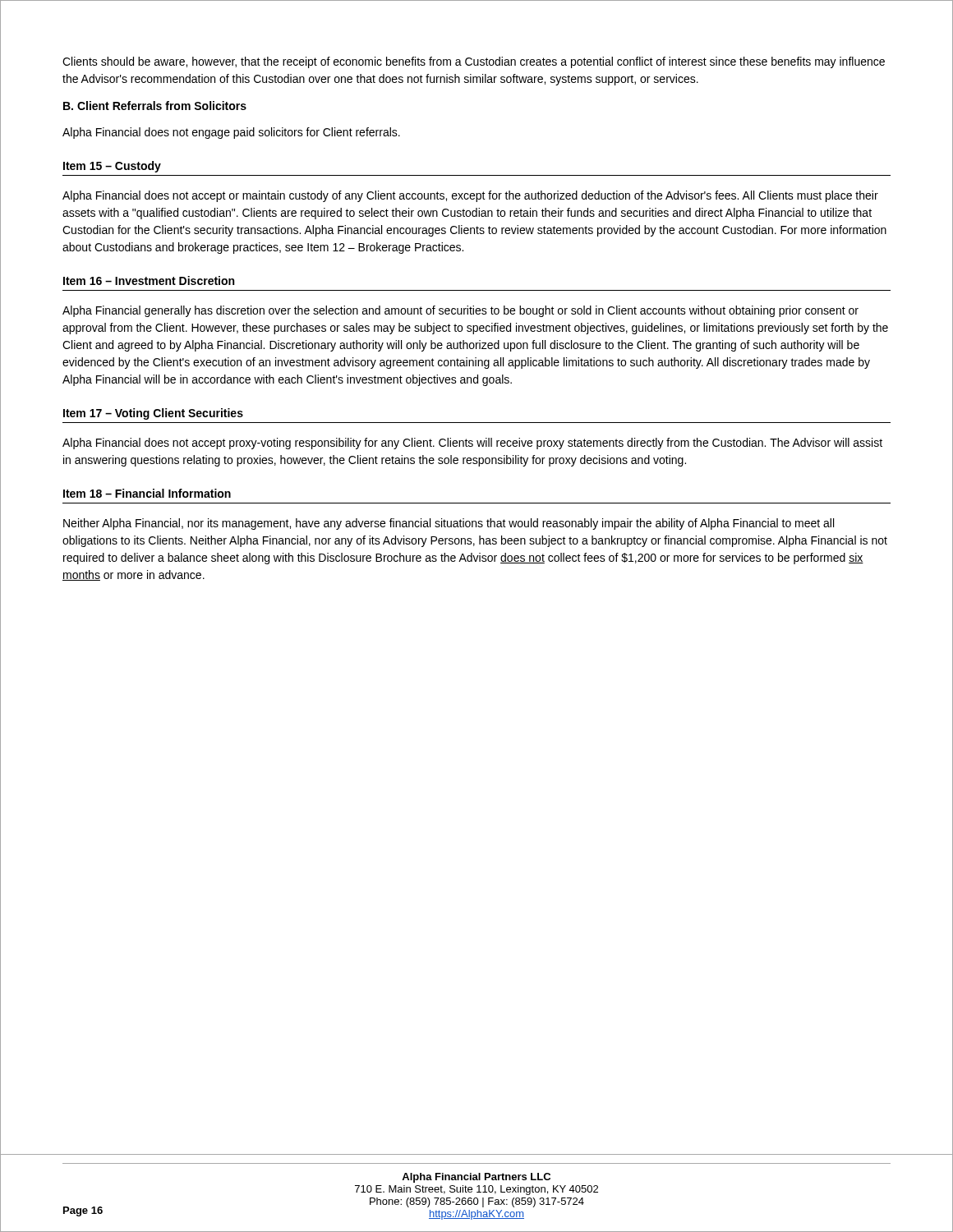Find the section header that reads "Item 16 –"
953x1232 pixels.
click(476, 283)
